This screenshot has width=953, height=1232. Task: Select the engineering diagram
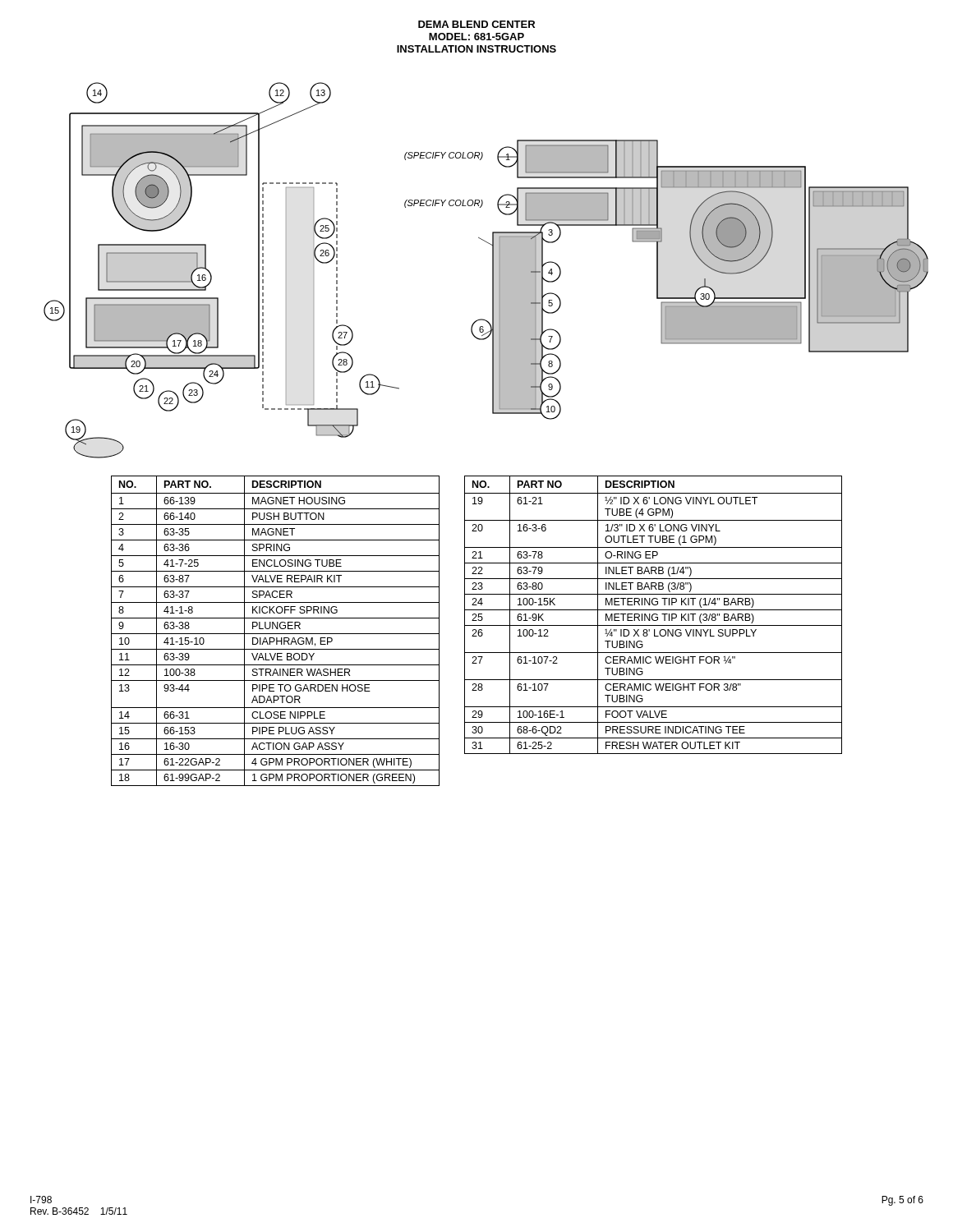(x=476, y=265)
